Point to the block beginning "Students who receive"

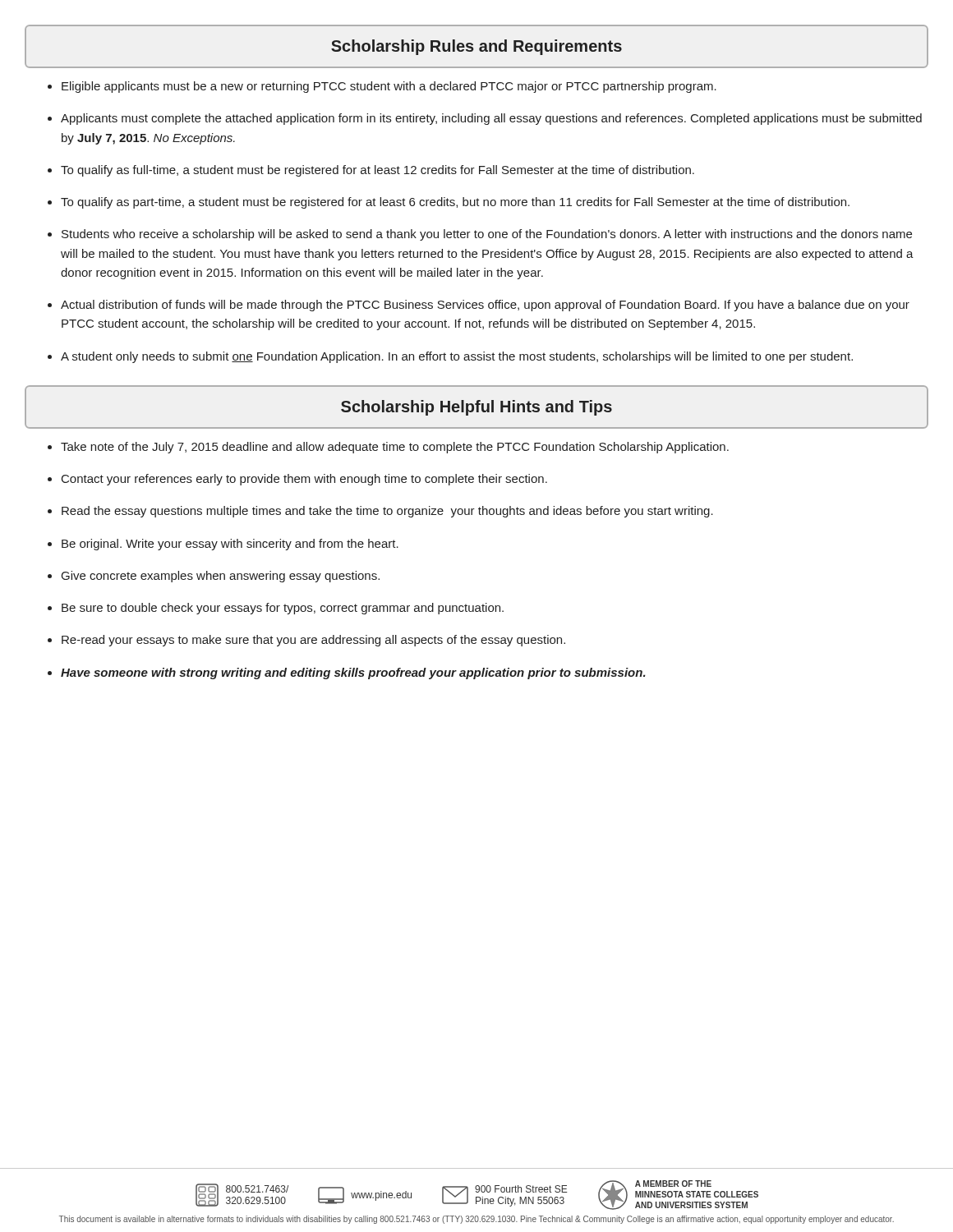tap(487, 253)
